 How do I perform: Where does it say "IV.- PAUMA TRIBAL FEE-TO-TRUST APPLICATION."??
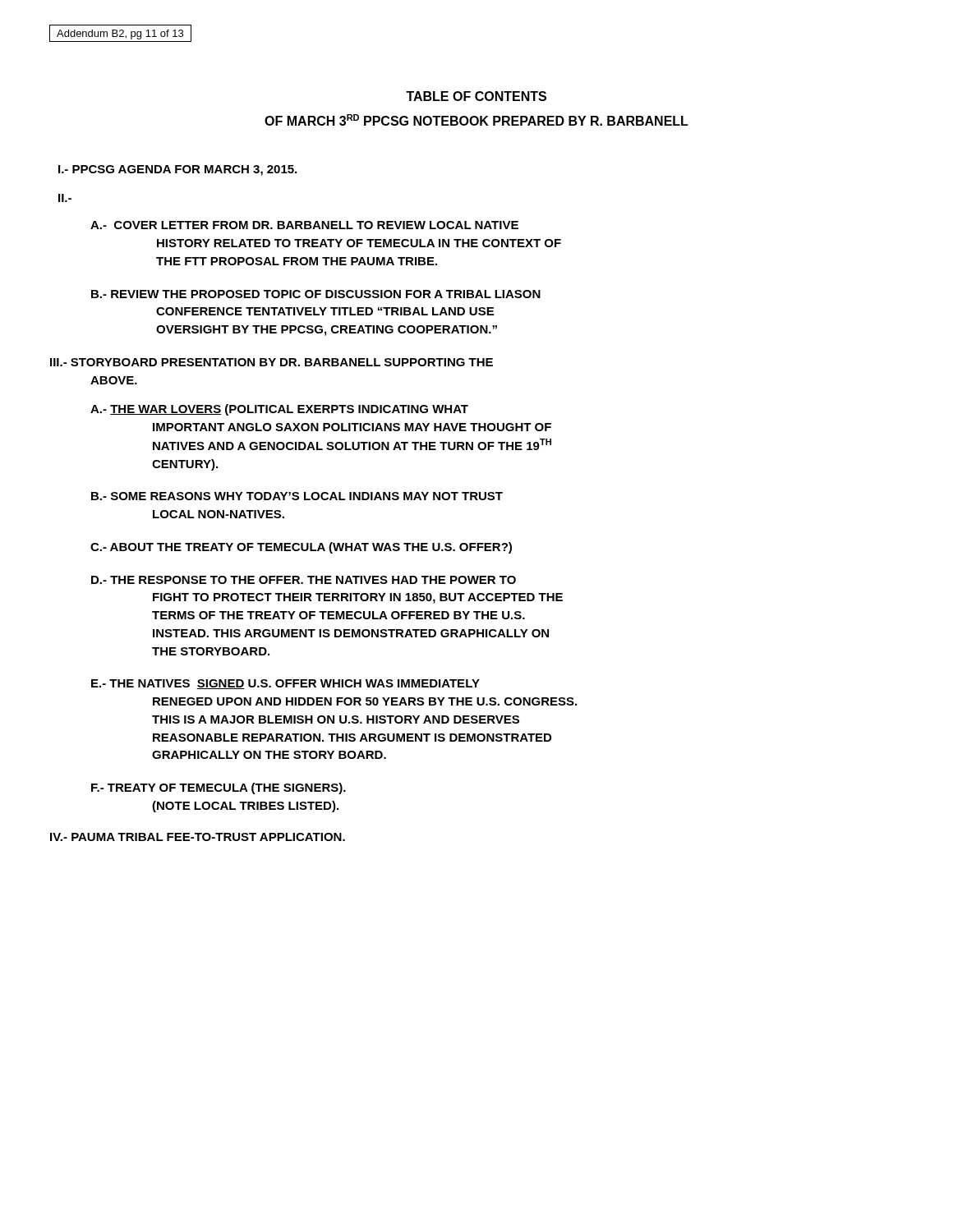(197, 836)
